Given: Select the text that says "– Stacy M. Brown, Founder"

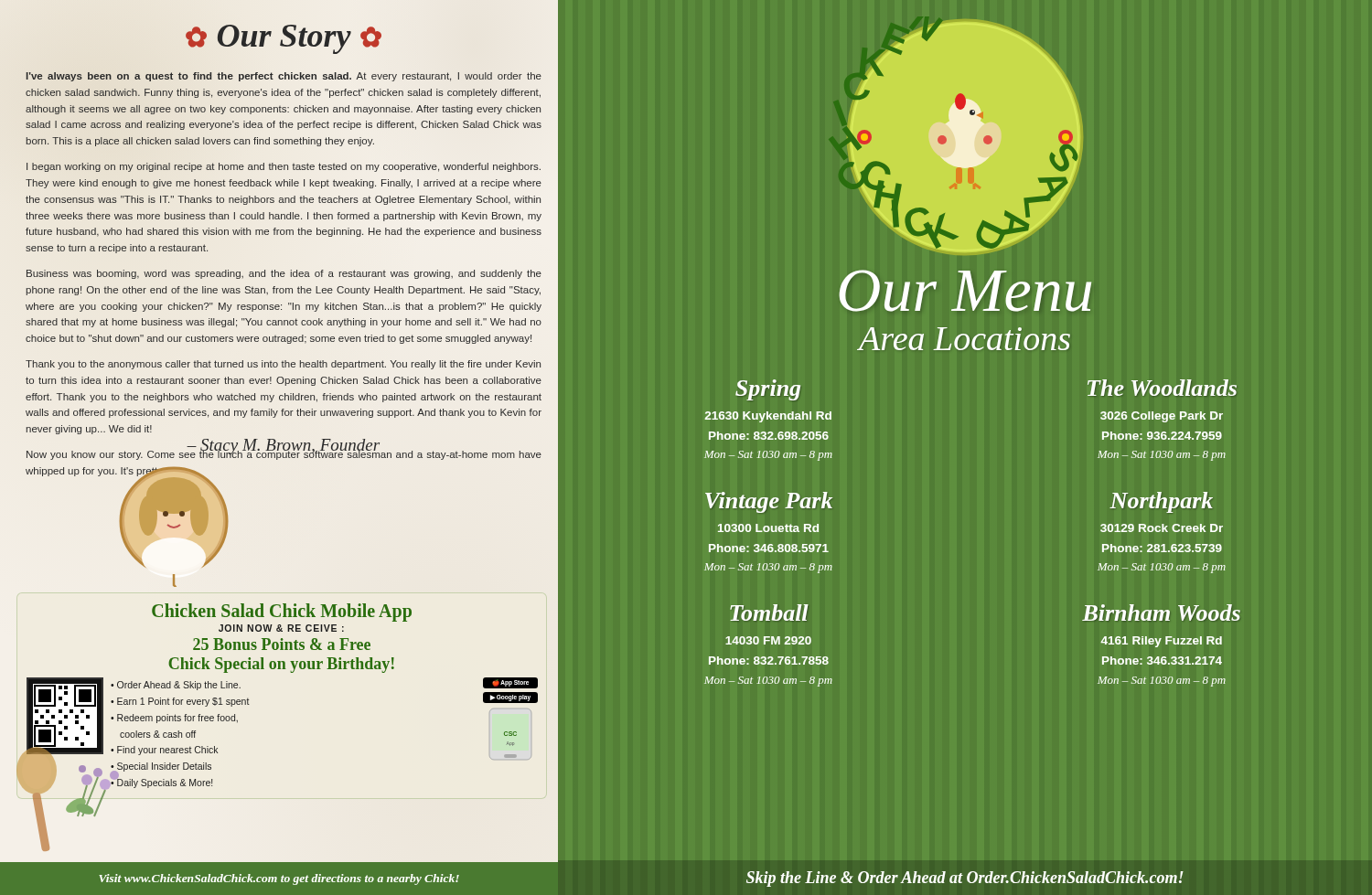Looking at the screenshot, I should (x=284, y=445).
